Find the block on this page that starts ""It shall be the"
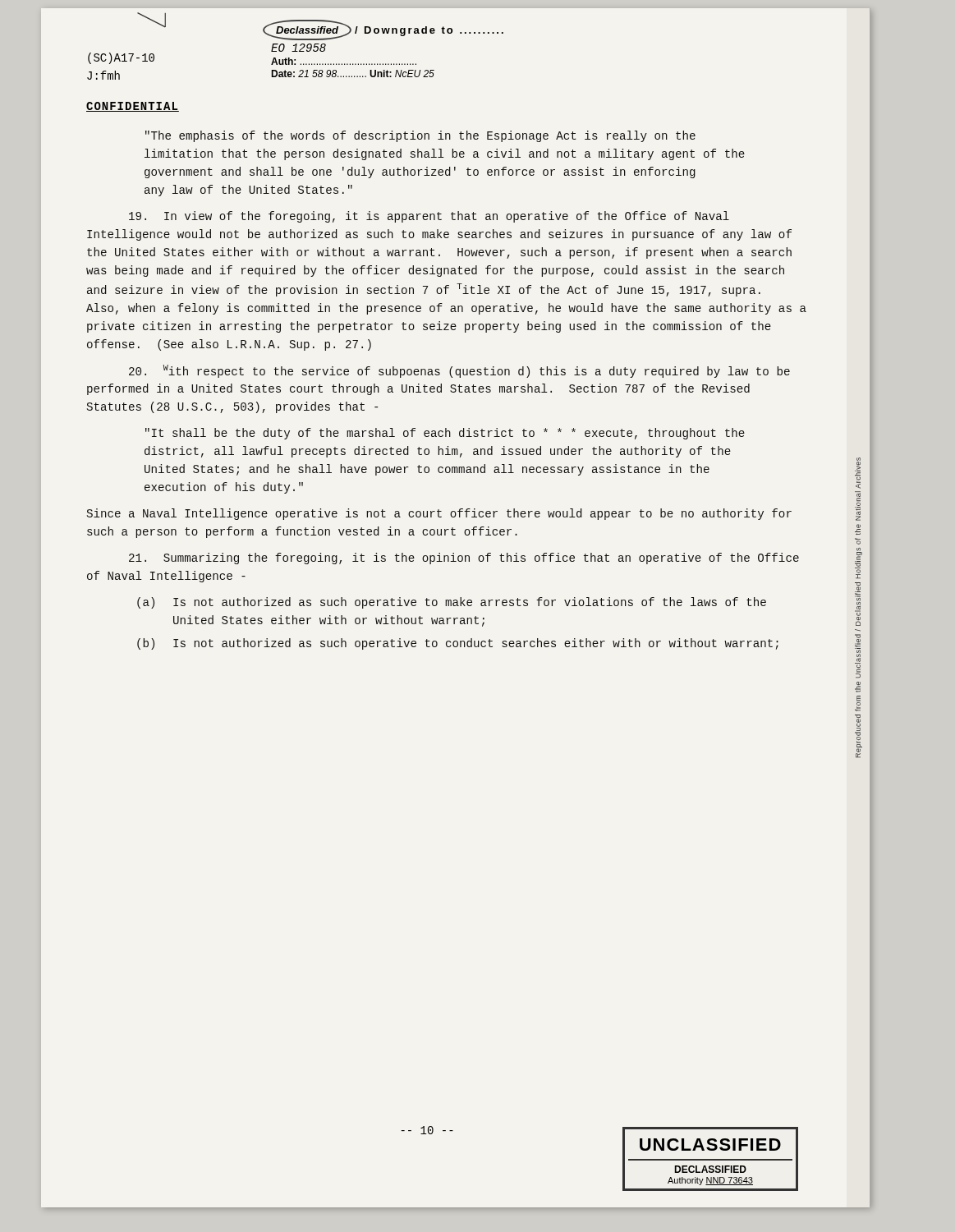The height and width of the screenshot is (1232, 955). (444, 461)
